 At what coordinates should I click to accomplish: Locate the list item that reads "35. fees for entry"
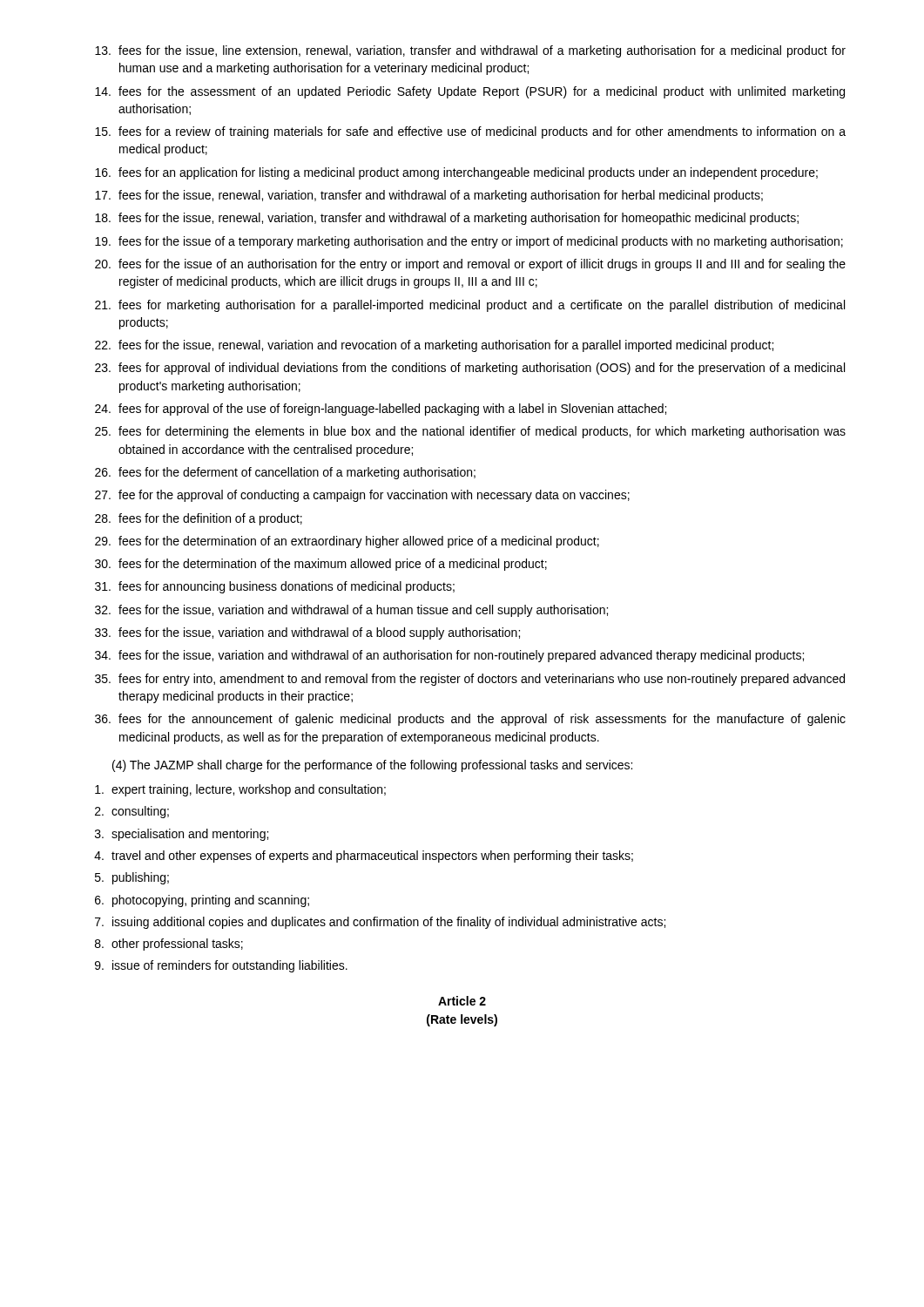click(x=462, y=687)
